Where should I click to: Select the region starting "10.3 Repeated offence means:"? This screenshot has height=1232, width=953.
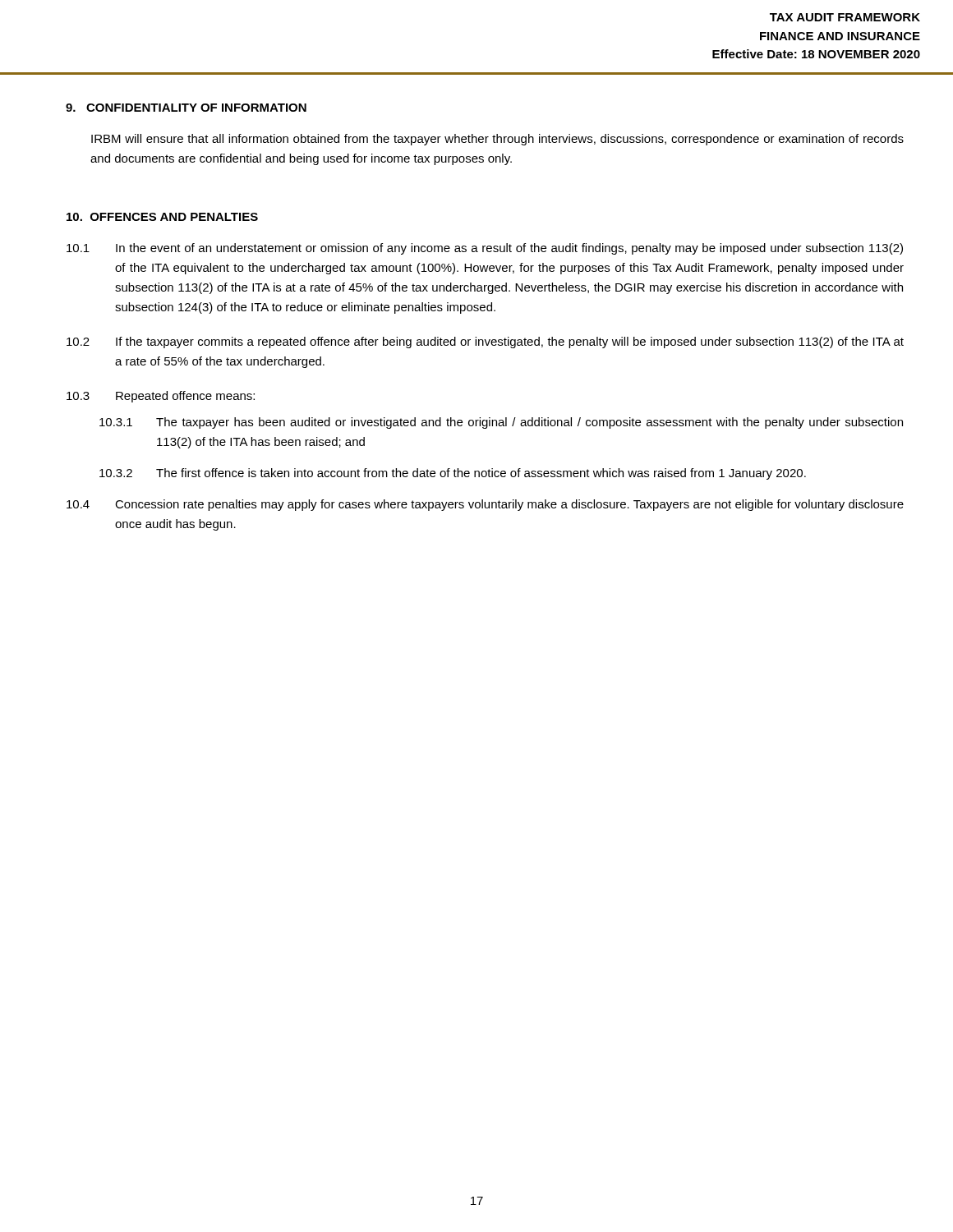[x=161, y=397]
